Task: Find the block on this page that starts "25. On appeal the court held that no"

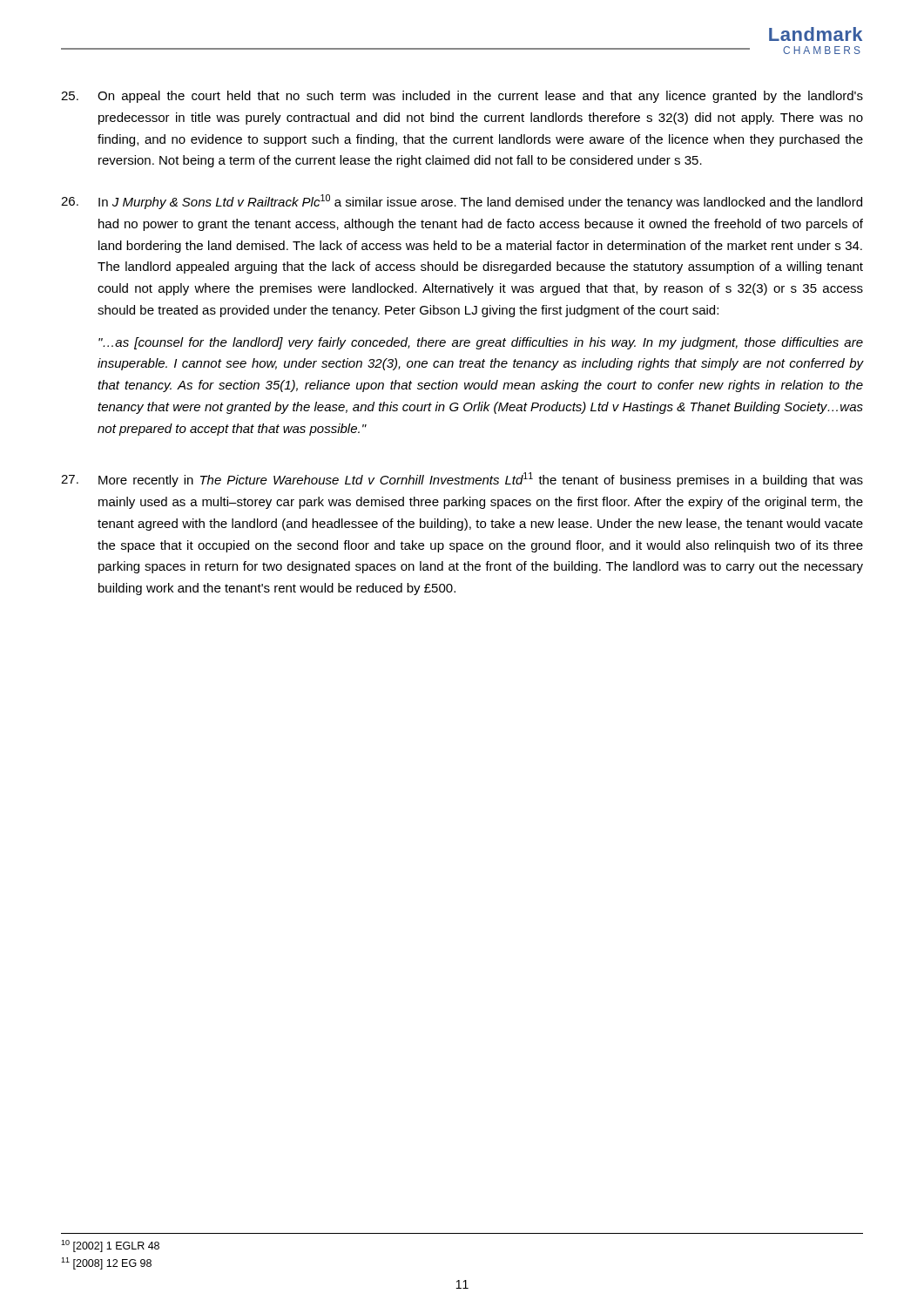Action: tap(462, 128)
